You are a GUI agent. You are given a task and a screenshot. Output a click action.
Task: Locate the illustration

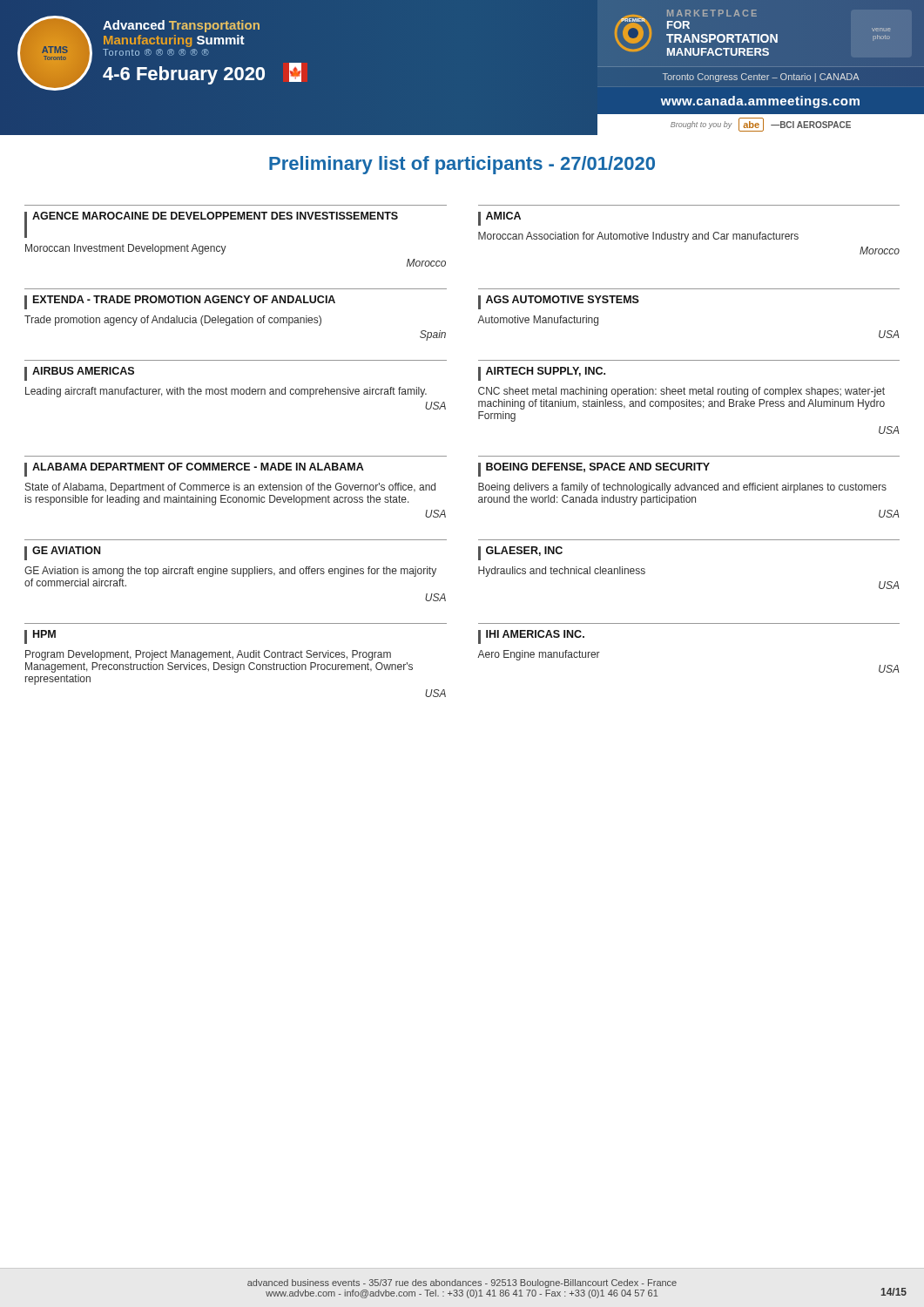pos(462,68)
